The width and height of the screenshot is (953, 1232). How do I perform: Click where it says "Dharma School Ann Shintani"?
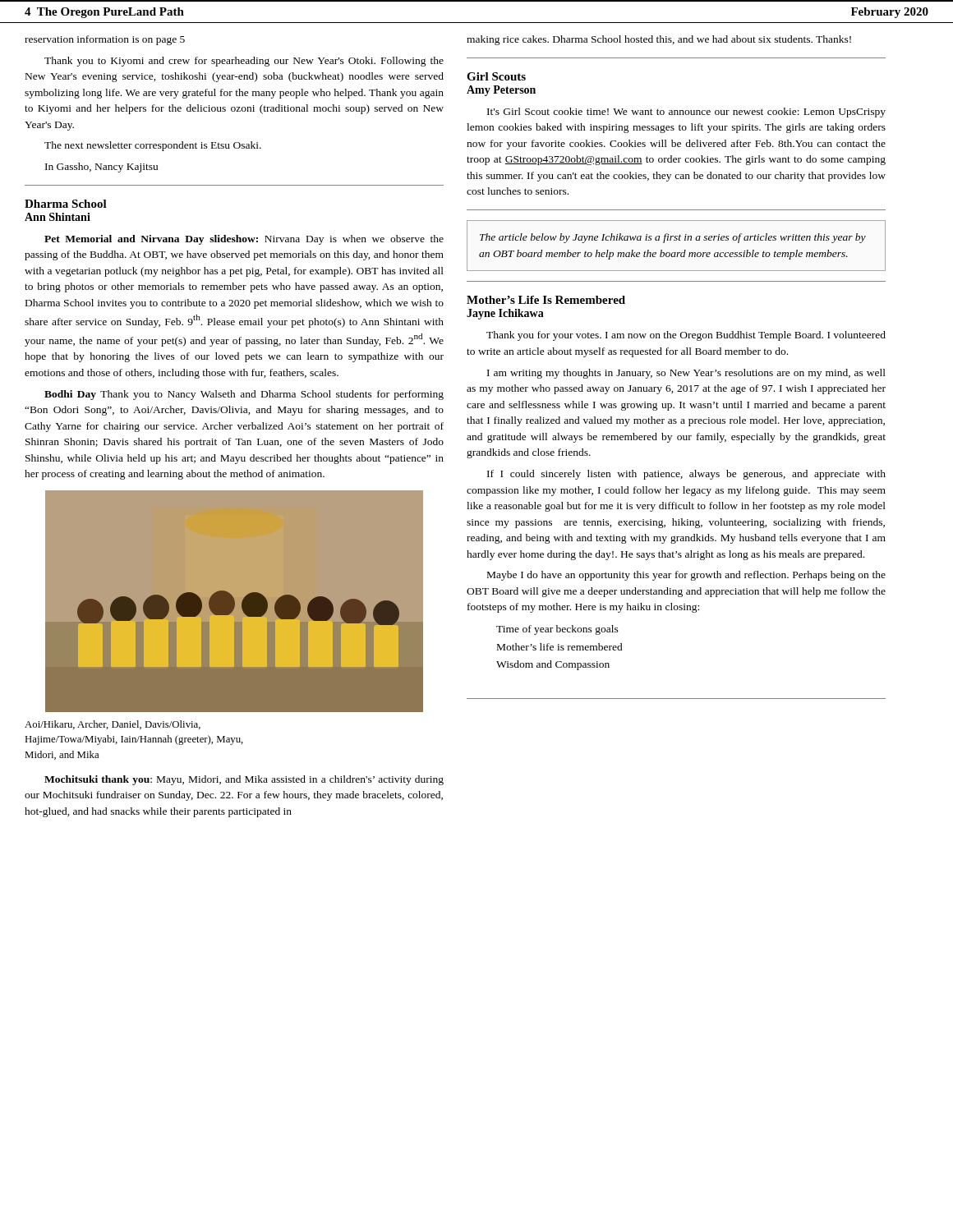66,204
